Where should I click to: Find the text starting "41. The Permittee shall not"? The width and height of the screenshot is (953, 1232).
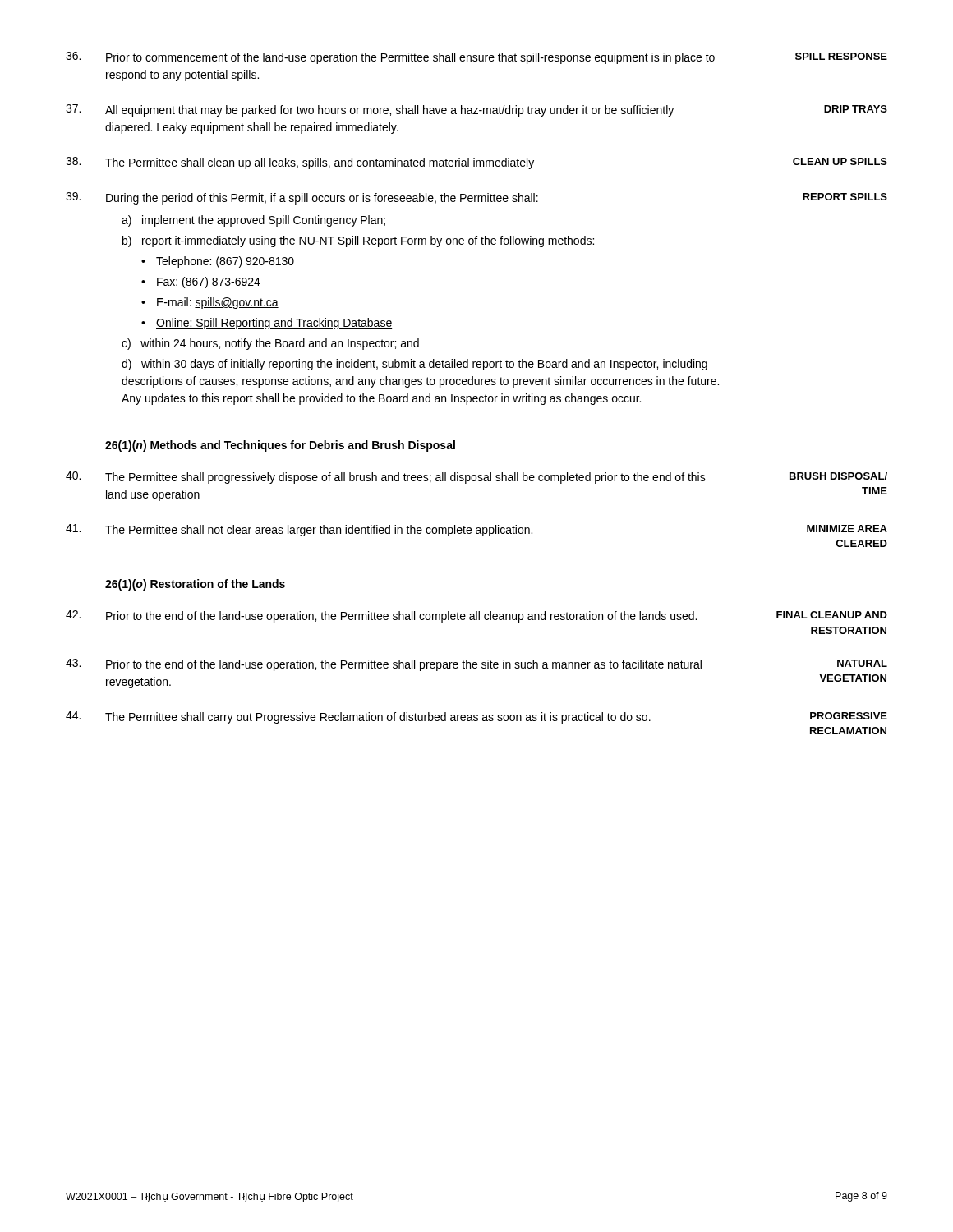click(x=476, y=536)
